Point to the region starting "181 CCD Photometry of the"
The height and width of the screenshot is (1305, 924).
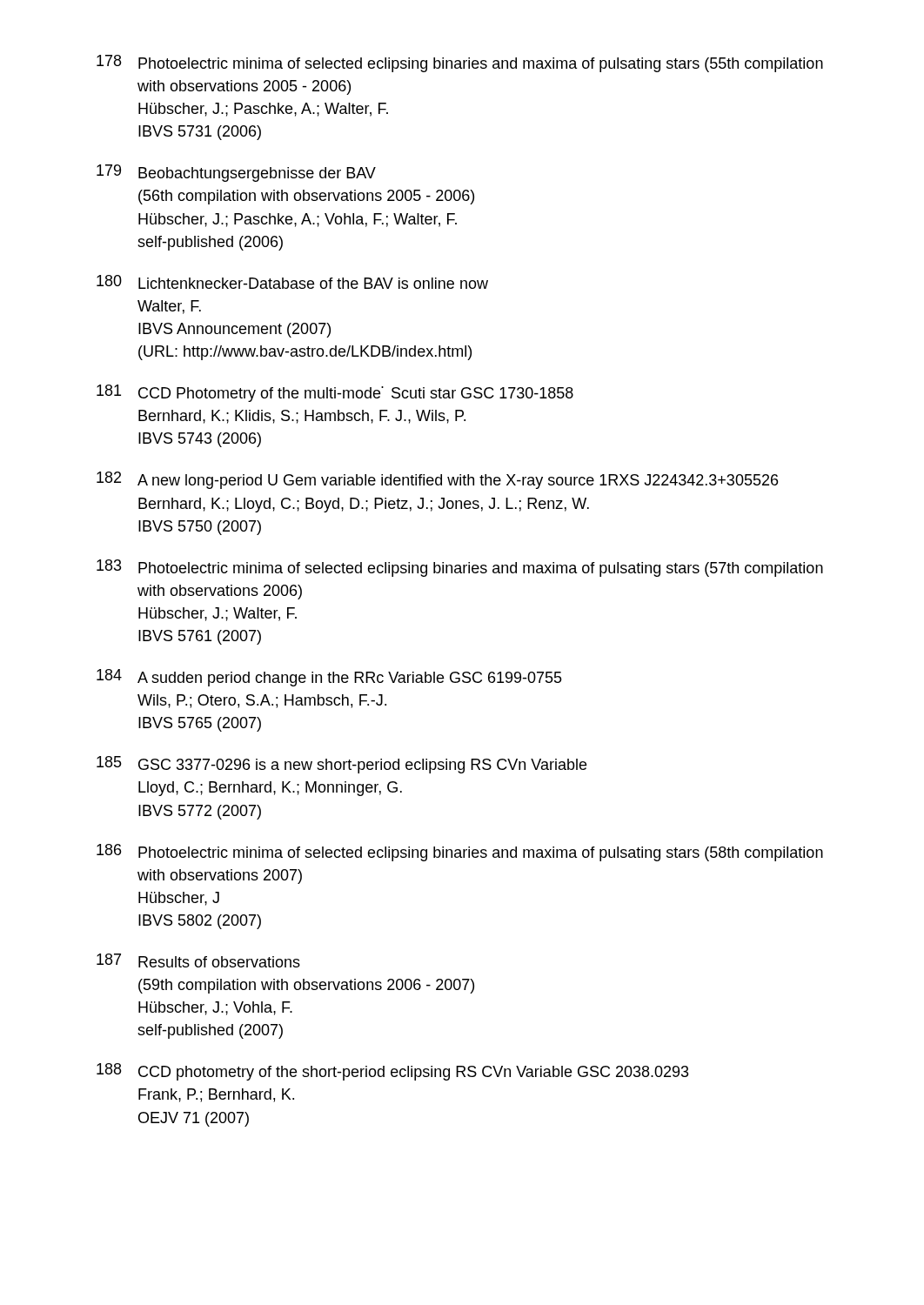point(322,416)
